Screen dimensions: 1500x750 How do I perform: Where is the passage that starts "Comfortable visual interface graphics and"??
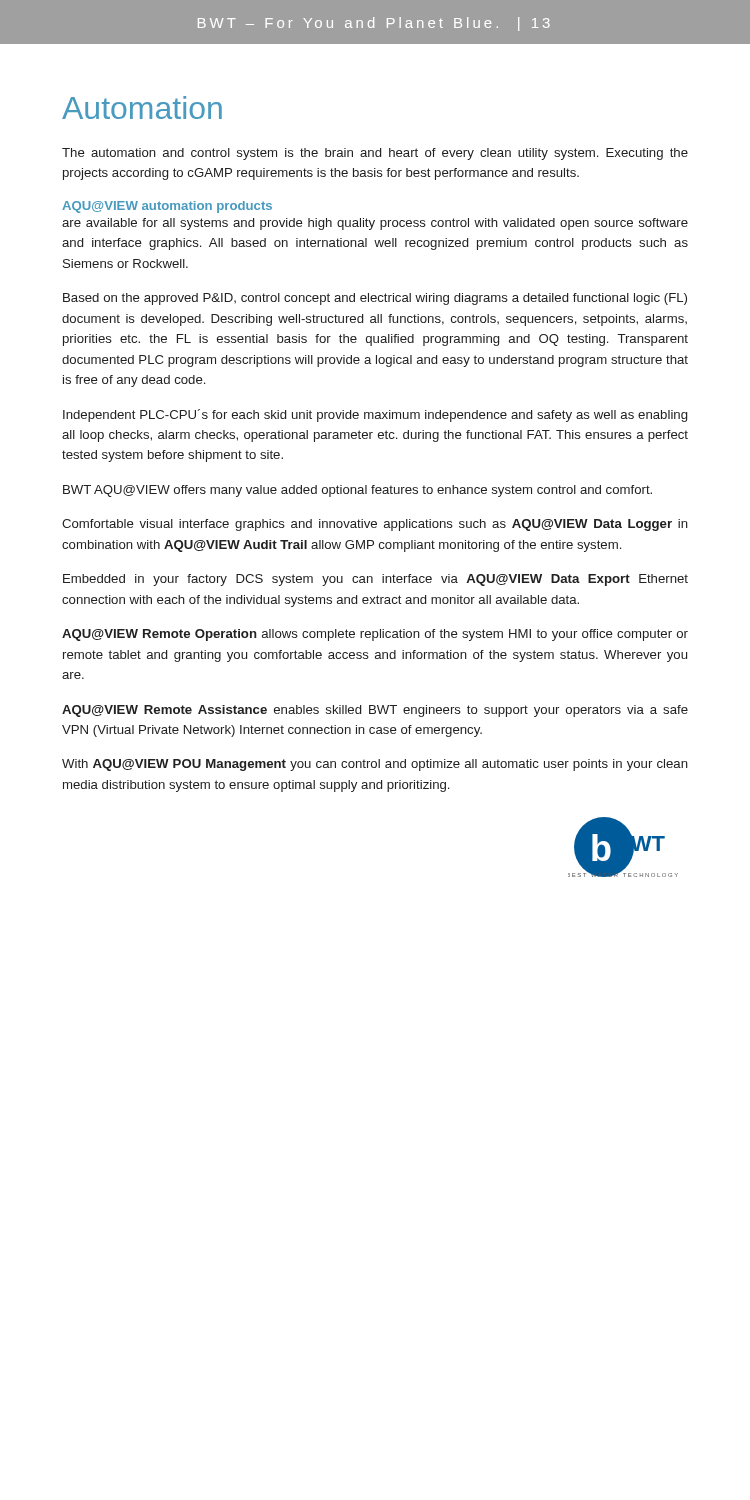pos(375,534)
